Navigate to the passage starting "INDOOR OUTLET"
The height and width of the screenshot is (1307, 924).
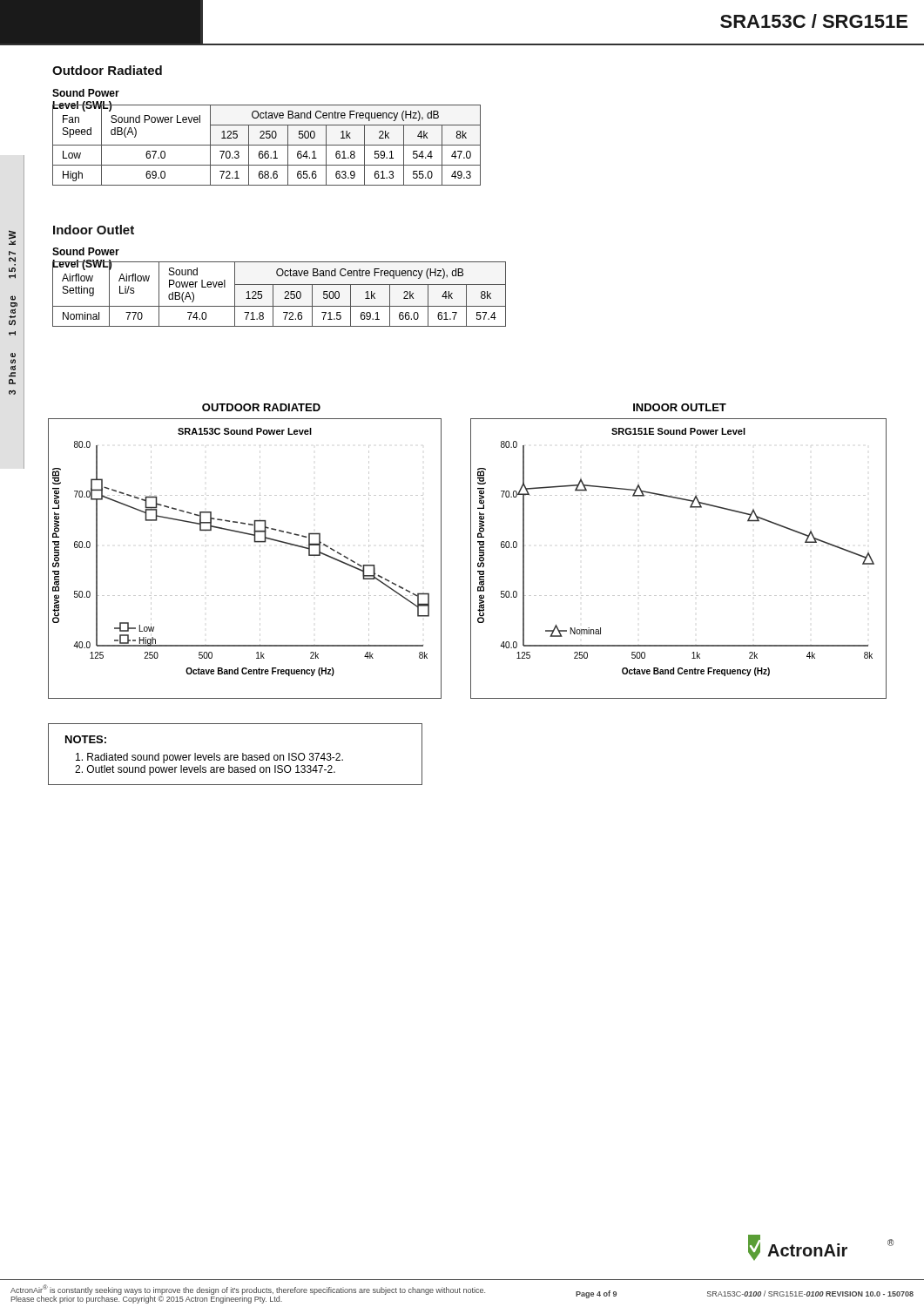[x=679, y=407]
